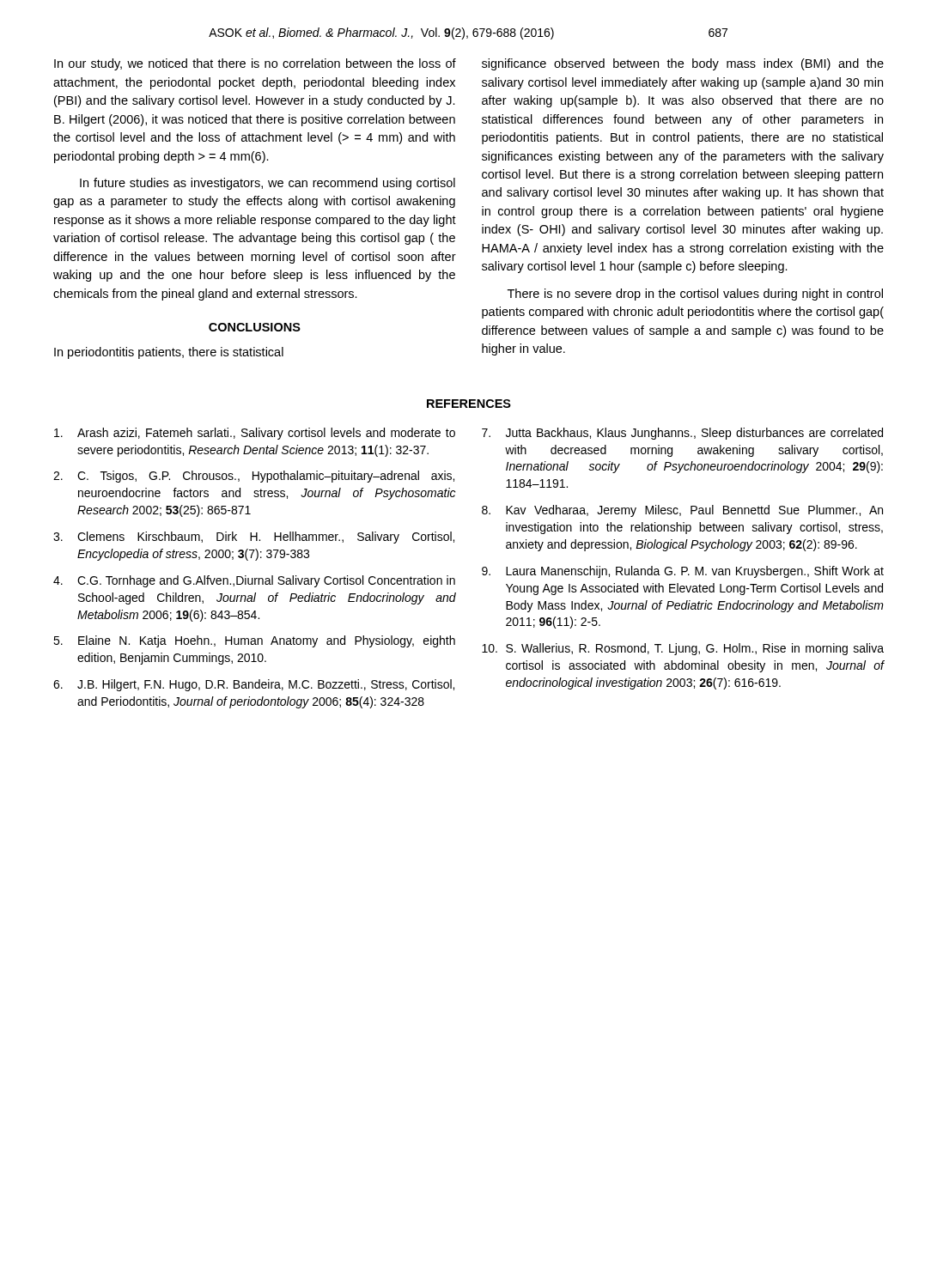
Task: Find the list item that says "2. C. Tsigos,"
Action: 254,494
